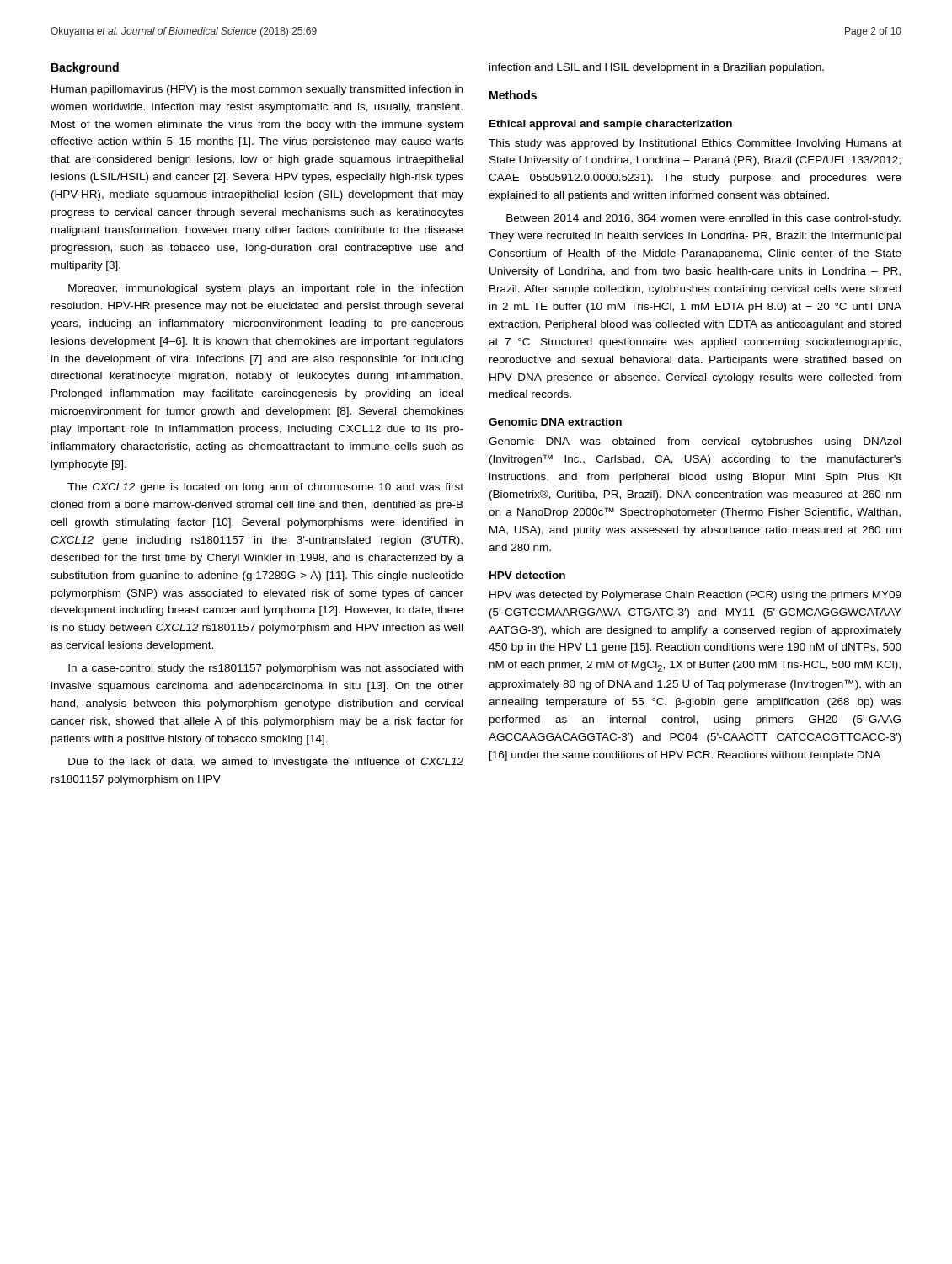Locate the text block containing "Moreover, immunological system plays"

click(257, 377)
